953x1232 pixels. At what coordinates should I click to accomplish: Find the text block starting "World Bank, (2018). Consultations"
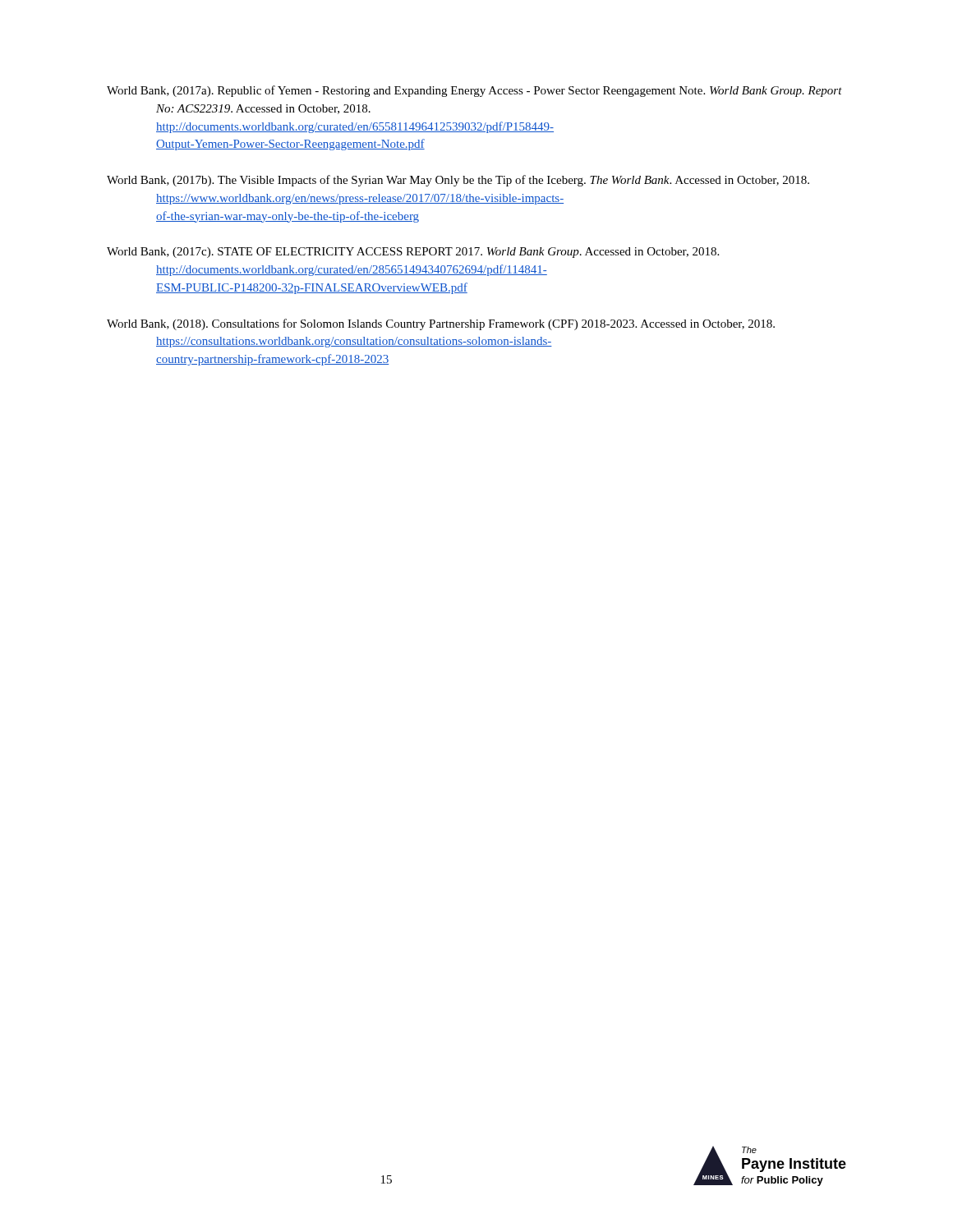tap(441, 341)
